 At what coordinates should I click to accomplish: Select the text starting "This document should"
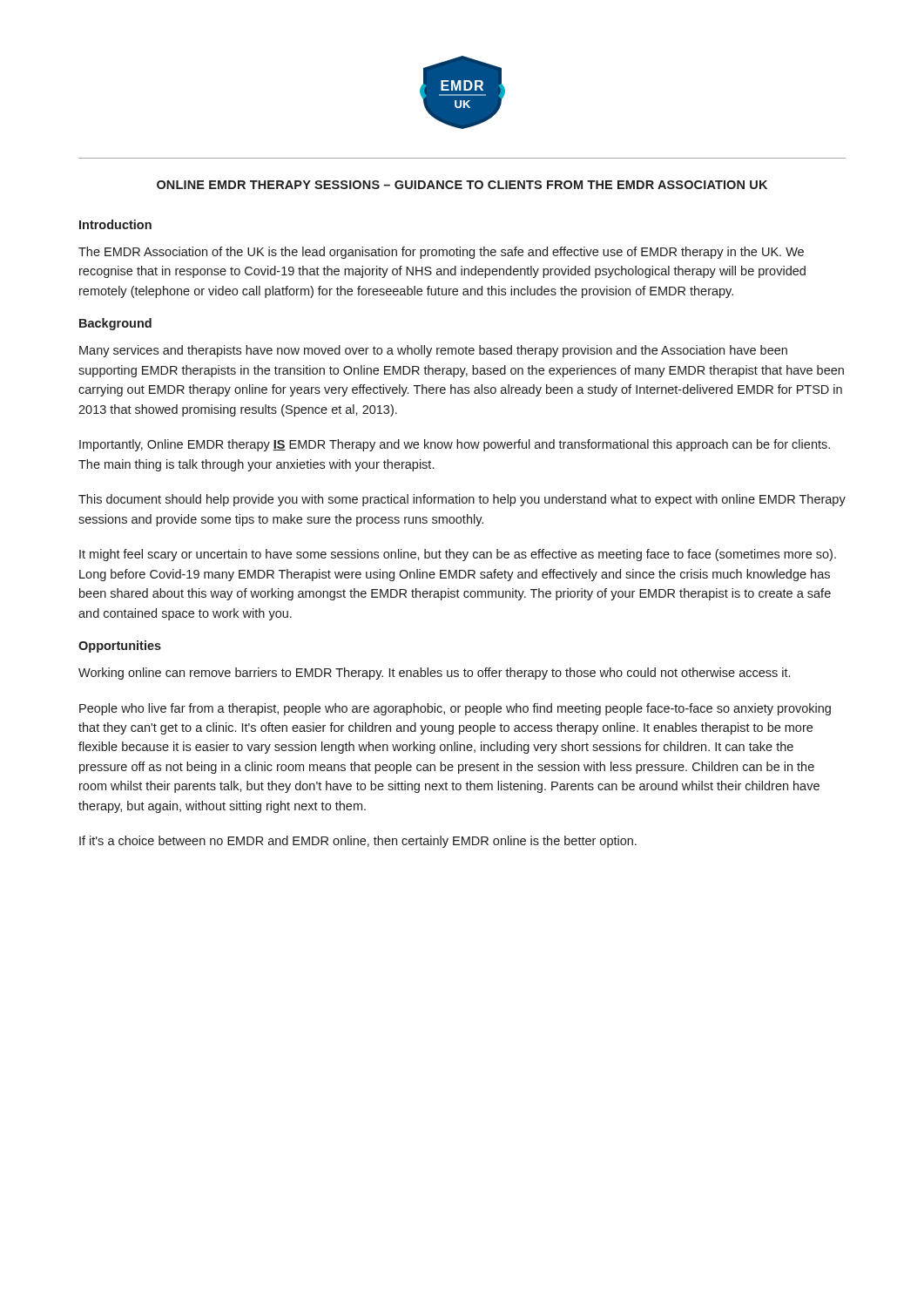pos(462,509)
